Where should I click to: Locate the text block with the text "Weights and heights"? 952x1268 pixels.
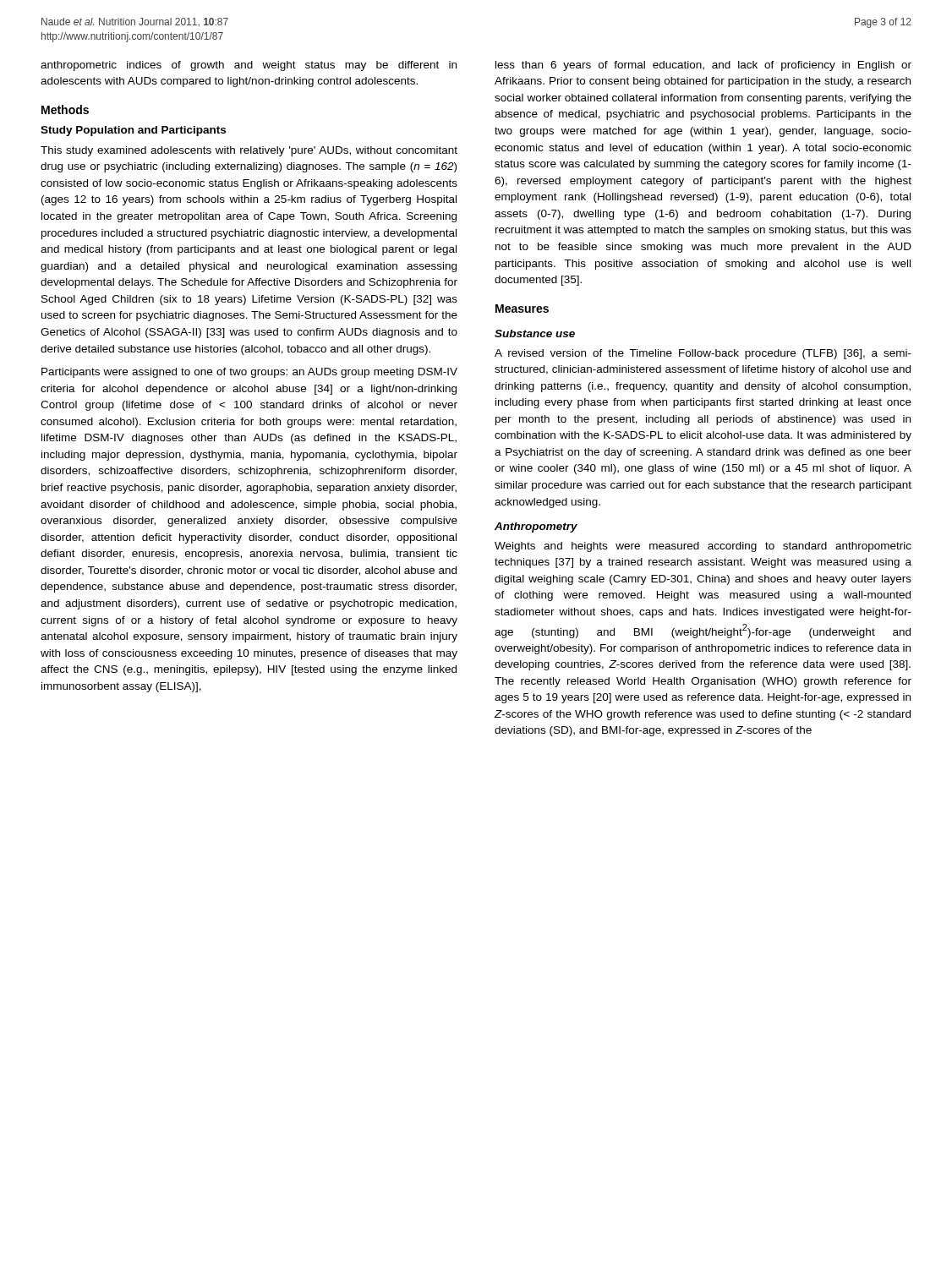[x=703, y=638]
